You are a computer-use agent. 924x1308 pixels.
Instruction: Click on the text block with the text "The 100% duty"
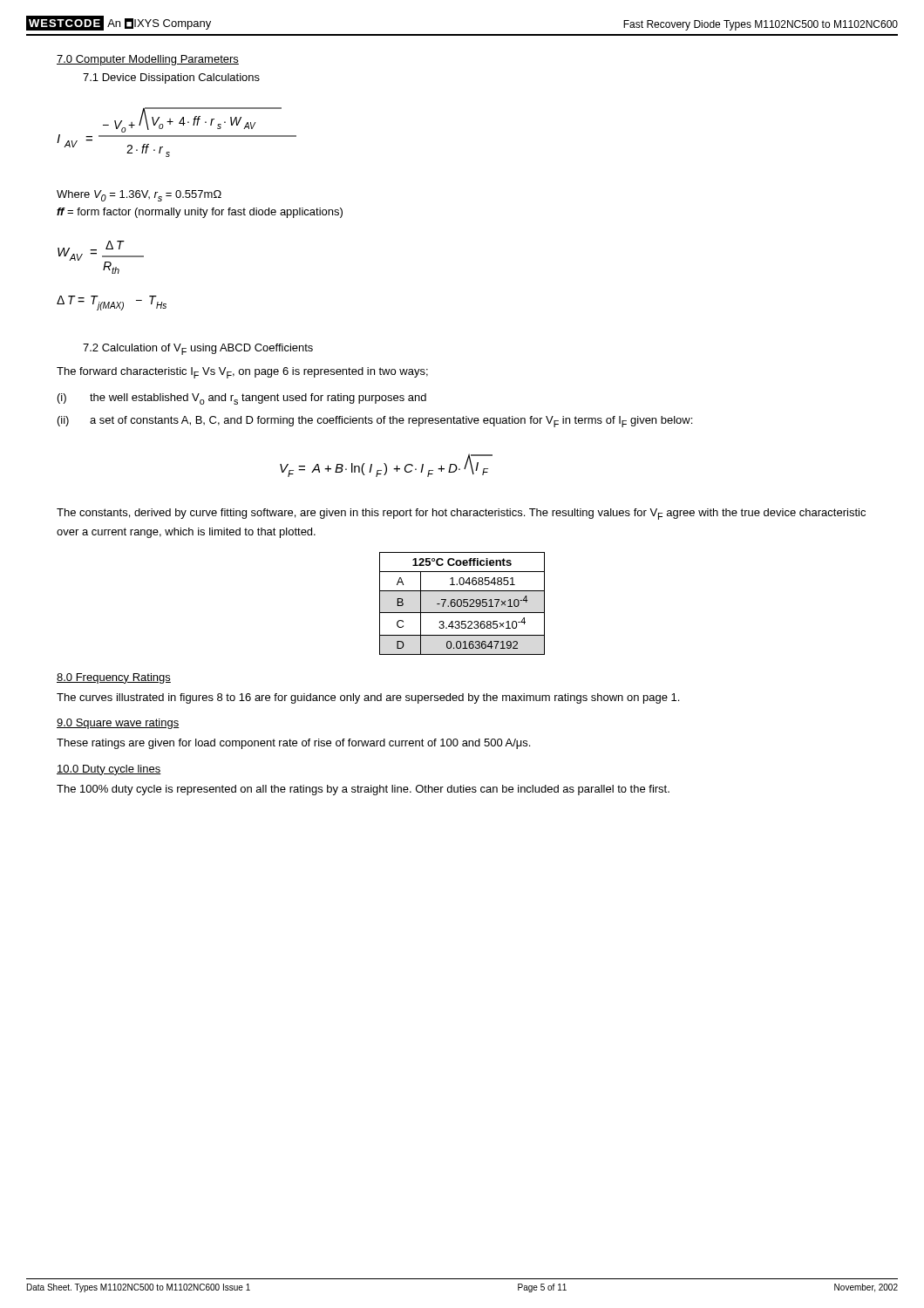tap(363, 788)
